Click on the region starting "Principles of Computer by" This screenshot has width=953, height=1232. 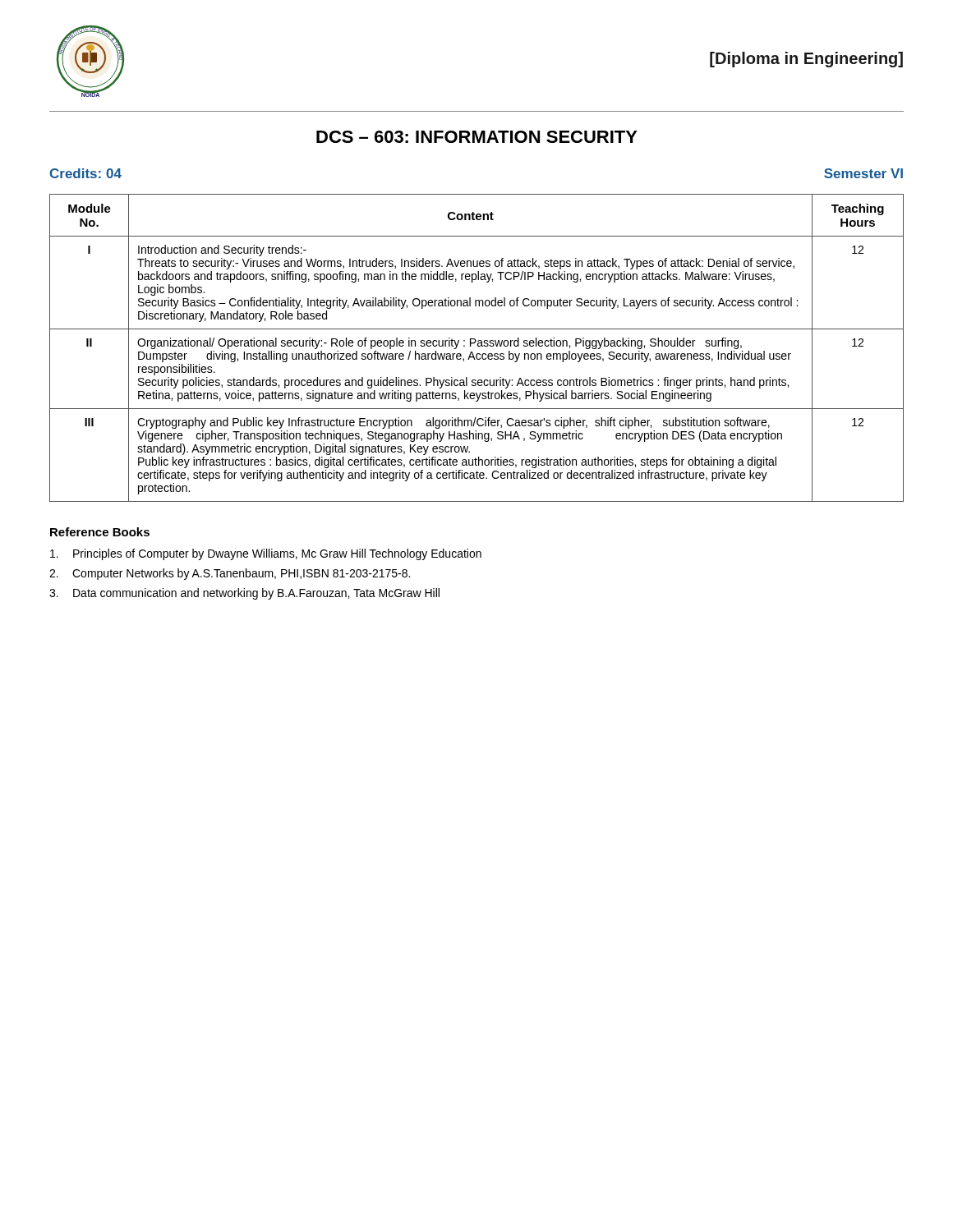coord(266,554)
